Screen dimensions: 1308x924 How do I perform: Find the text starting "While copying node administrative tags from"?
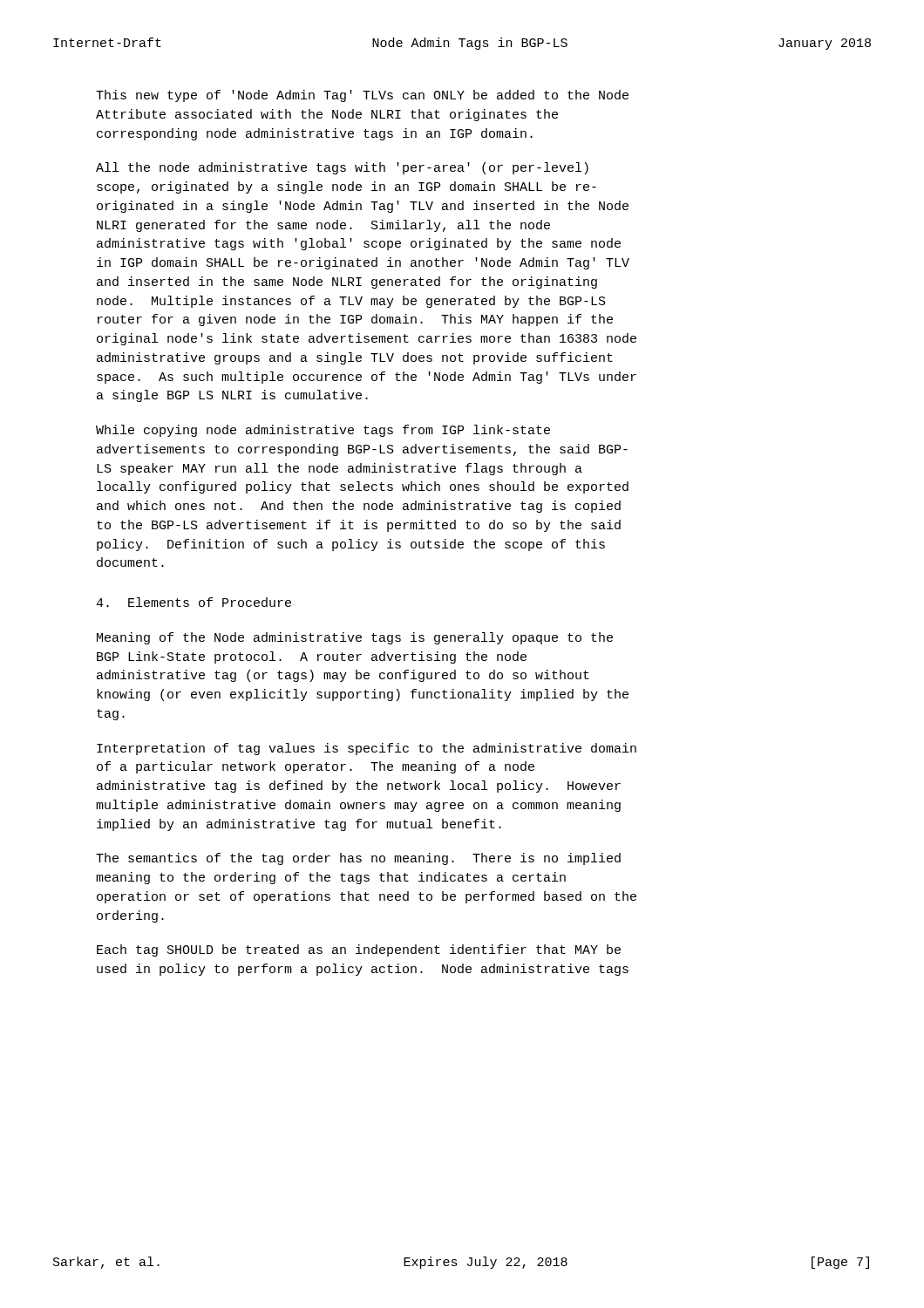[363, 498]
